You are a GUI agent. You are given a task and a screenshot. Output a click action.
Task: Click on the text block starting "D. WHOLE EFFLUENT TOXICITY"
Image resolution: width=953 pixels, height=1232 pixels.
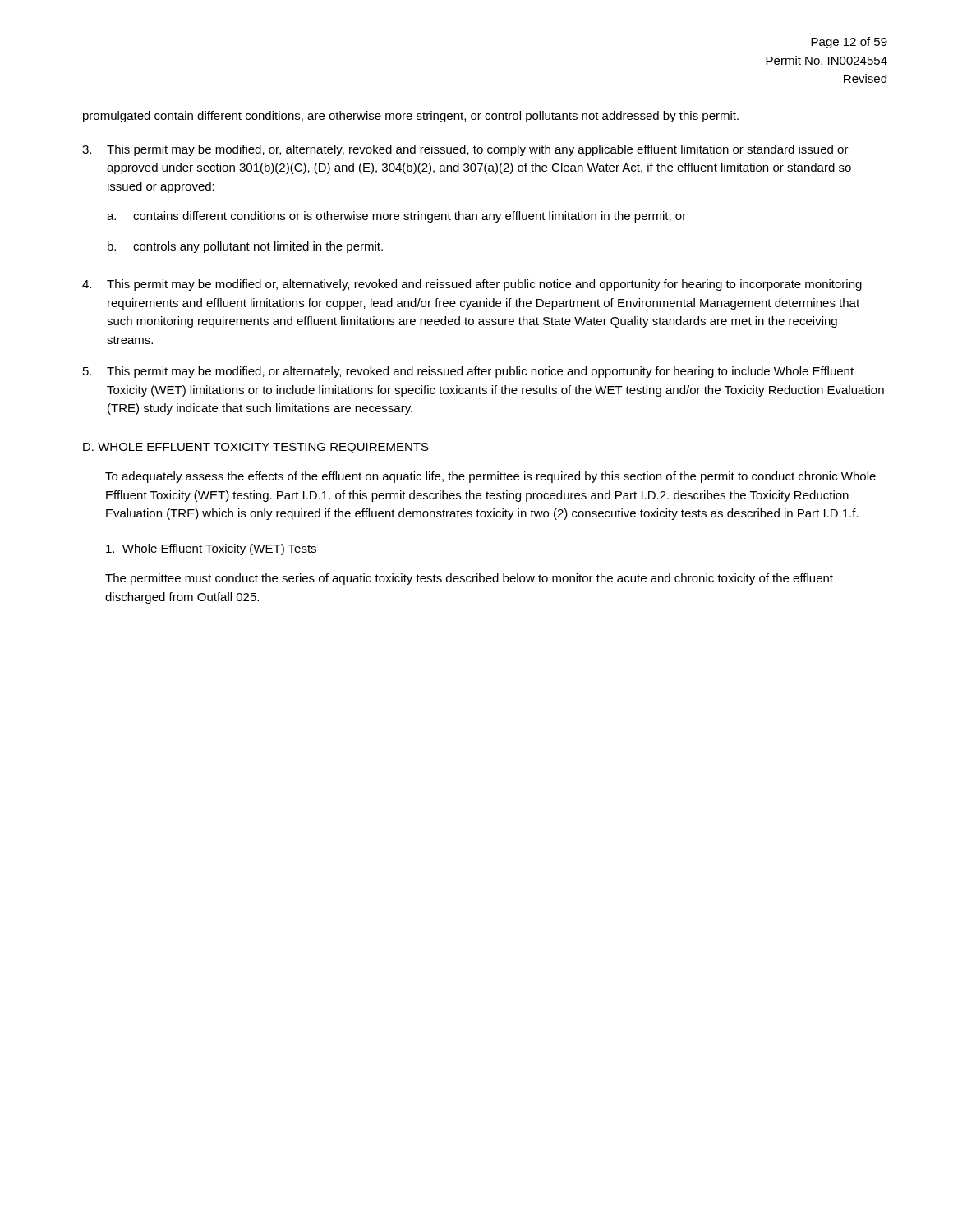tap(255, 446)
